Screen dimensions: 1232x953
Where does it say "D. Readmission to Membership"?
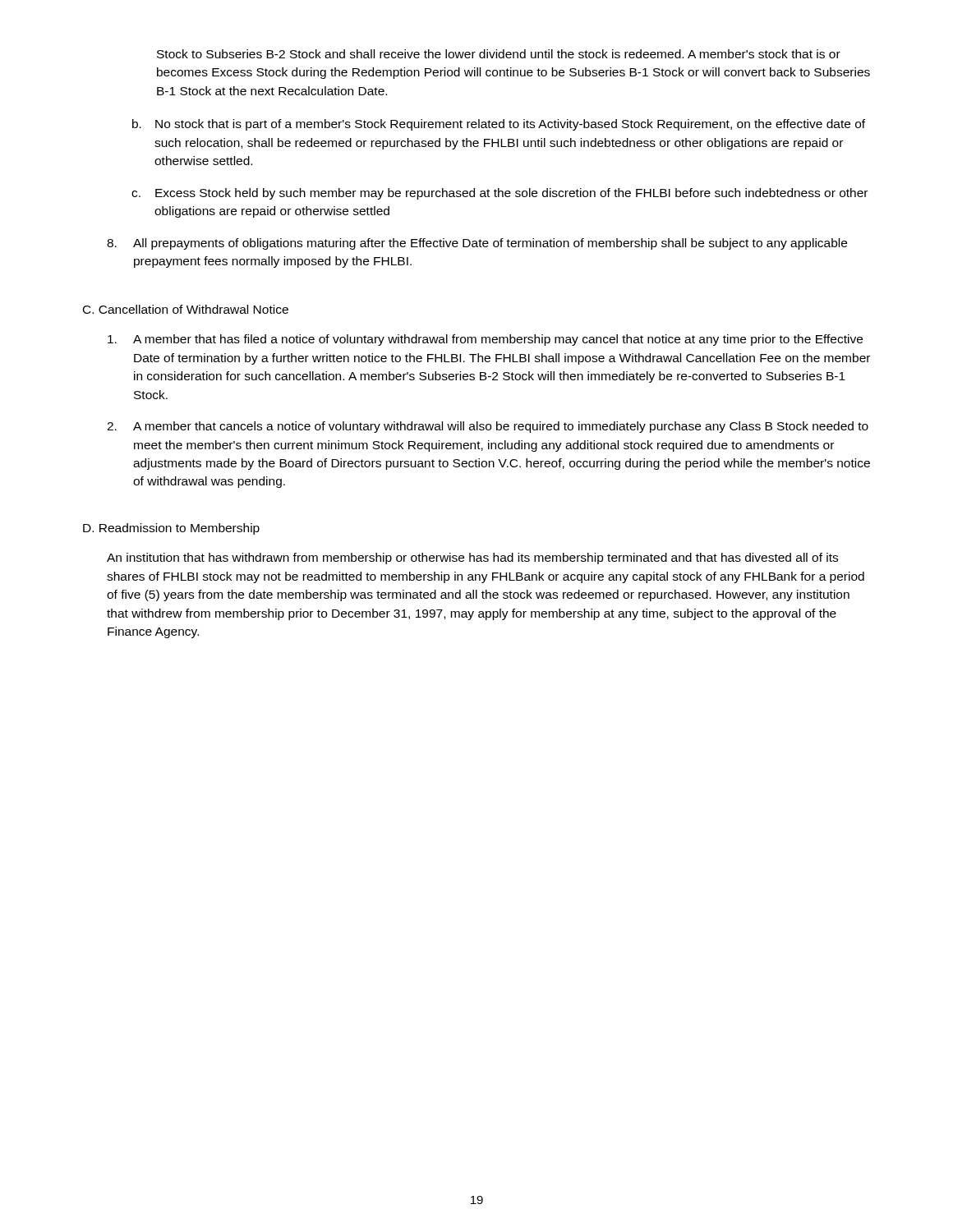tap(171, 528)
